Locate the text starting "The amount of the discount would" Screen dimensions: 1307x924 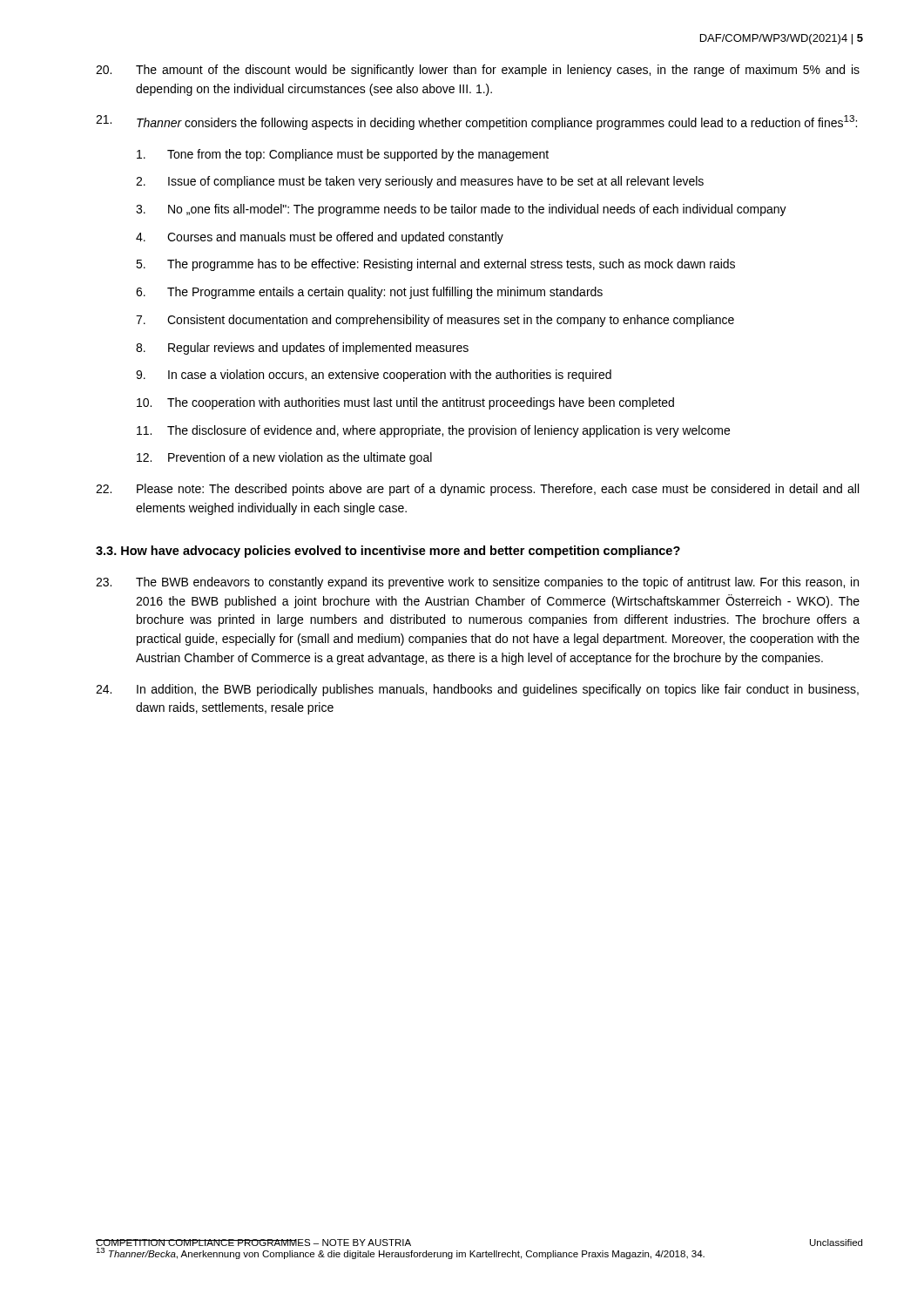(x=478, y=80)
